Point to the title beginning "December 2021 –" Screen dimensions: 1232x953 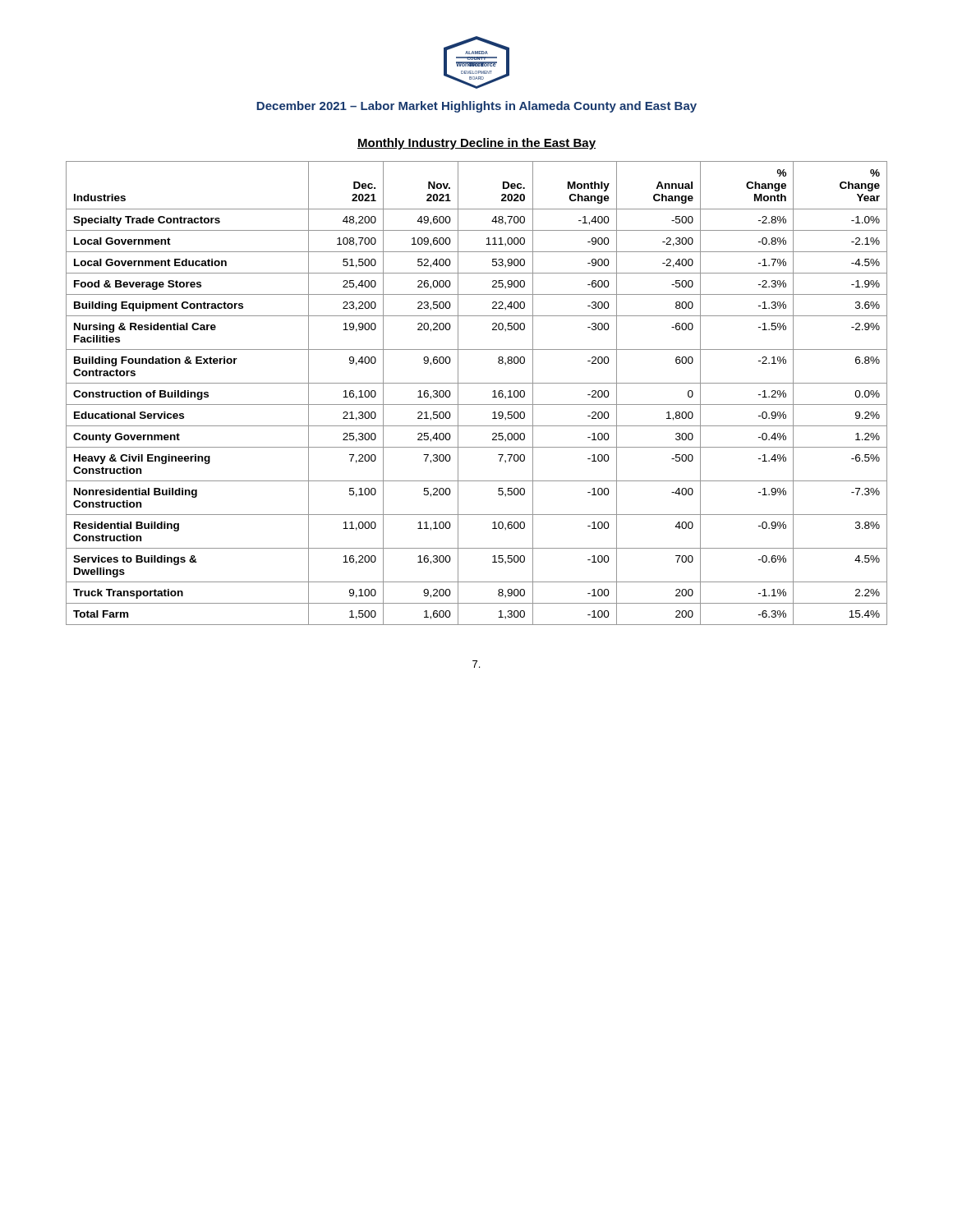click(x=476, y=106)
